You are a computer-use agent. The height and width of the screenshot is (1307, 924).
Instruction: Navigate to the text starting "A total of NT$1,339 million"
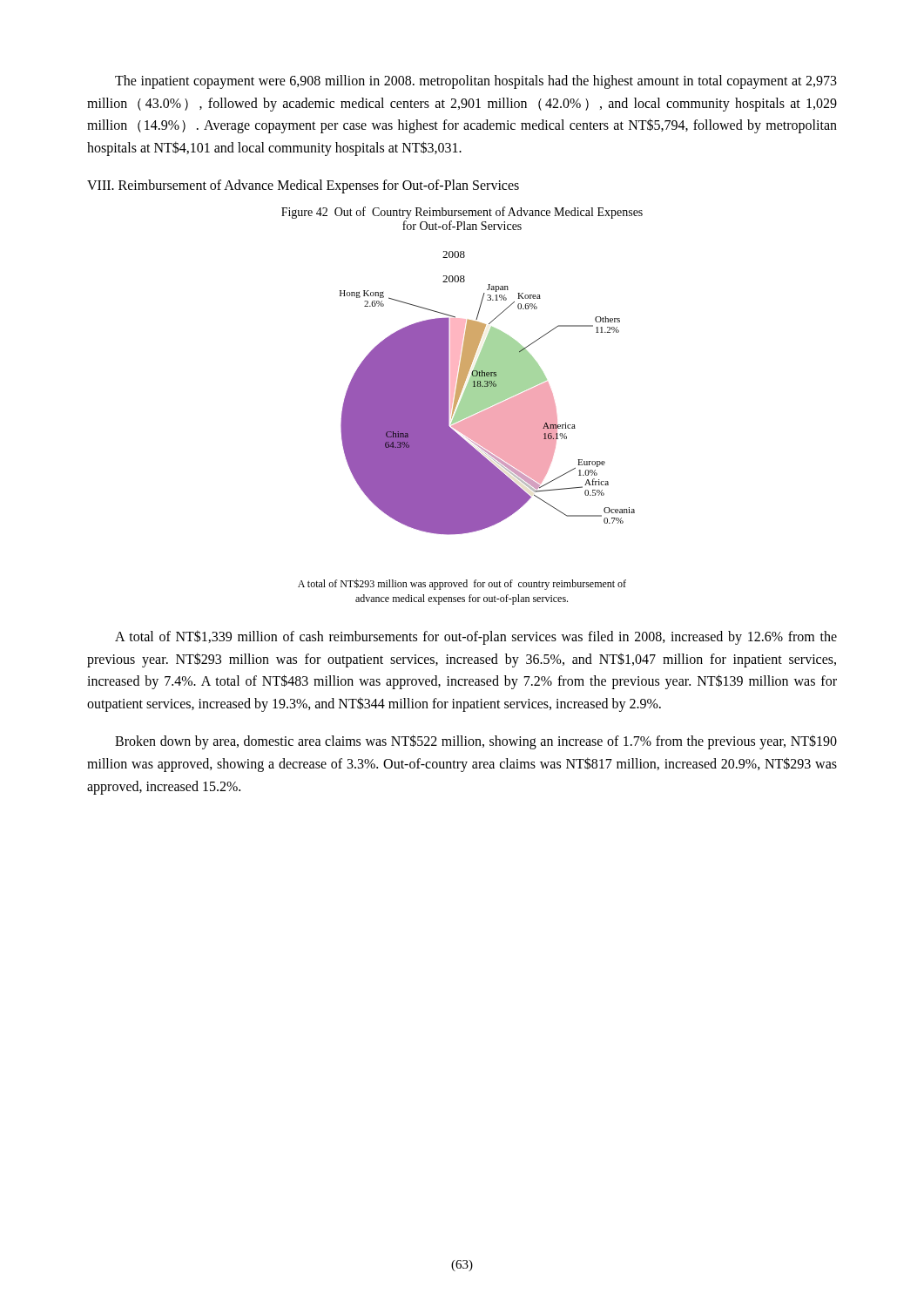(462, 670)
